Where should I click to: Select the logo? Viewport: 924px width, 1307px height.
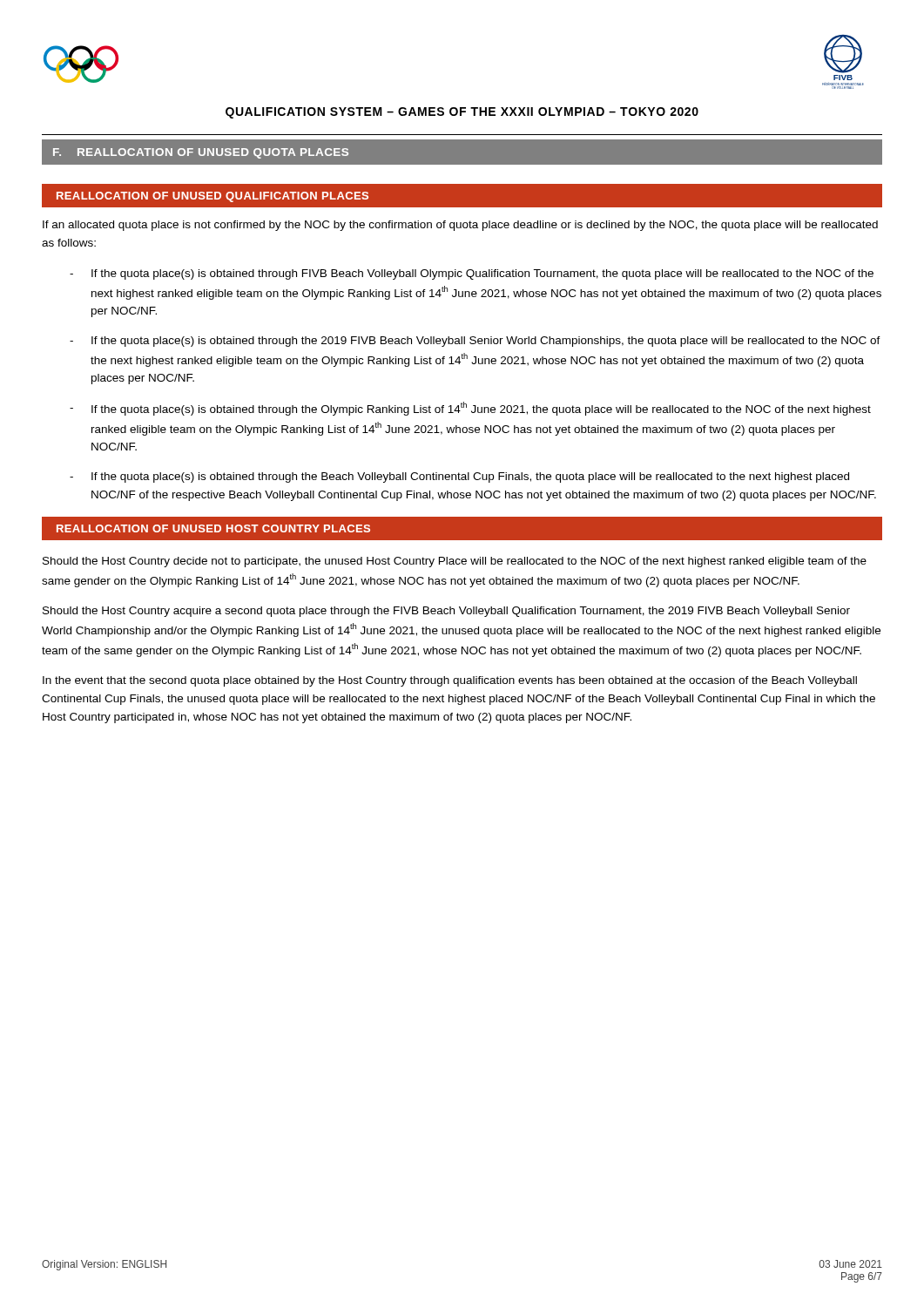[462, 58]
